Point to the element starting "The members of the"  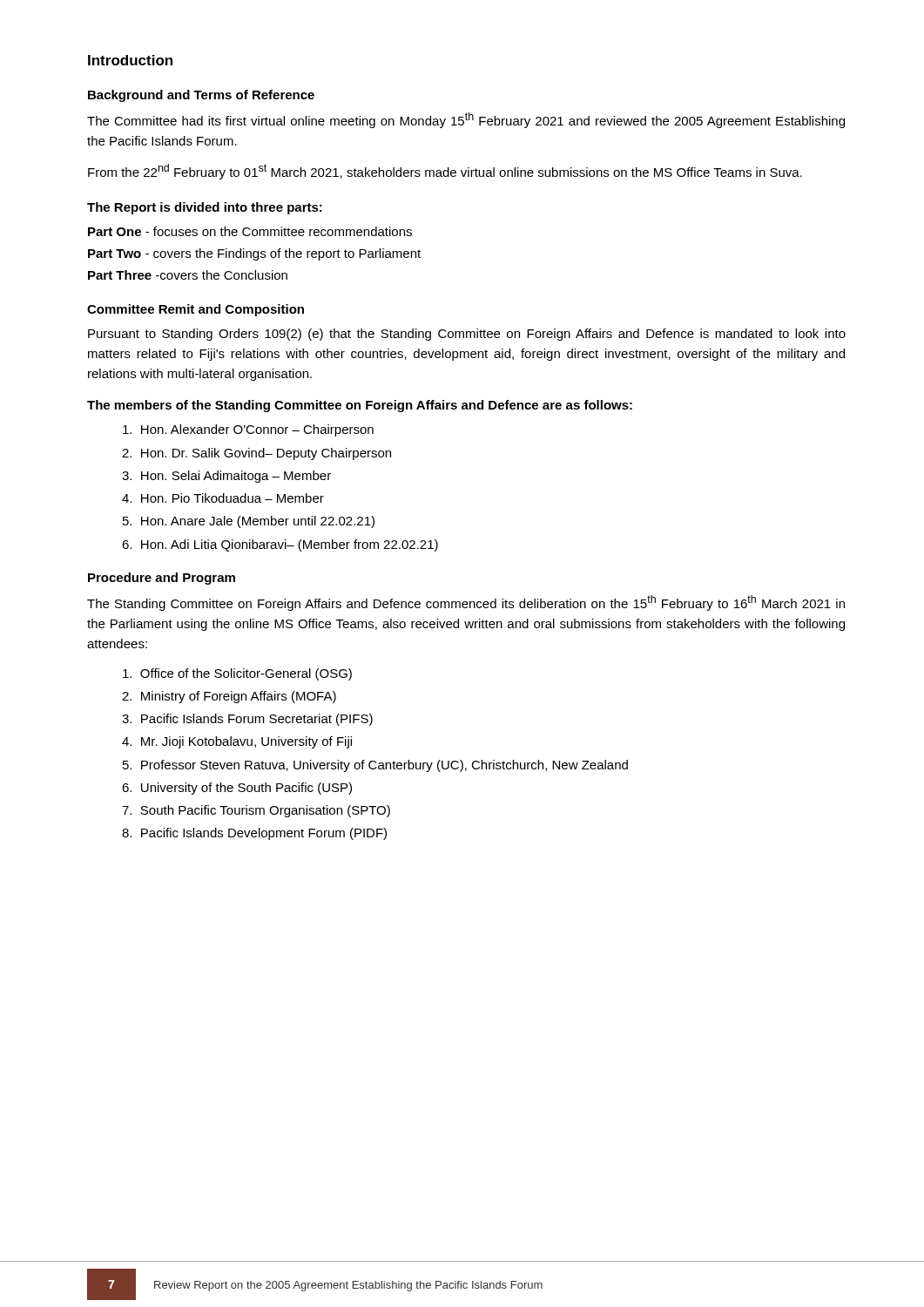(x=360, y=405)
